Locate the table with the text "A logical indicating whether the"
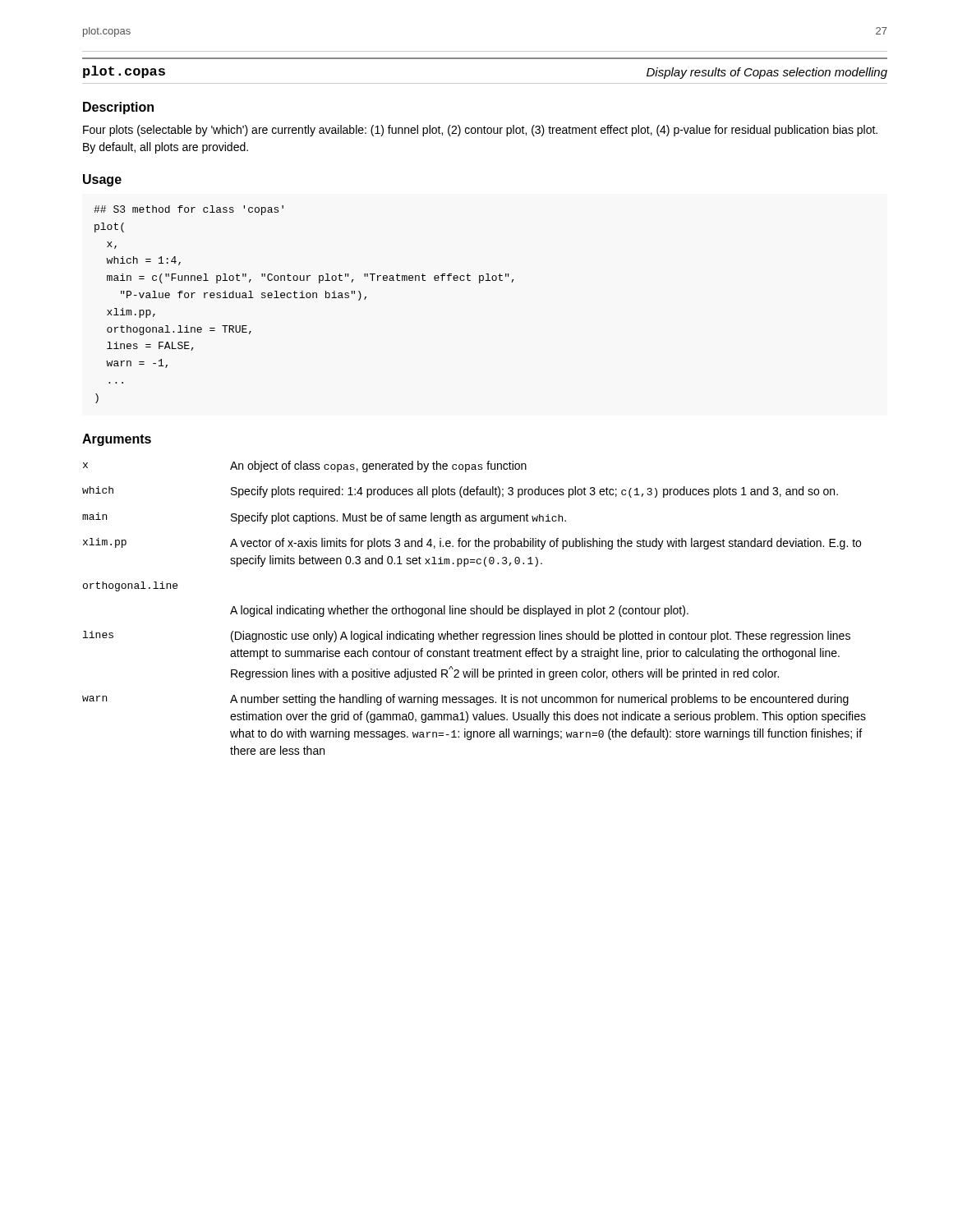This screenshot has height=1232, width=953. pos(485,608)
